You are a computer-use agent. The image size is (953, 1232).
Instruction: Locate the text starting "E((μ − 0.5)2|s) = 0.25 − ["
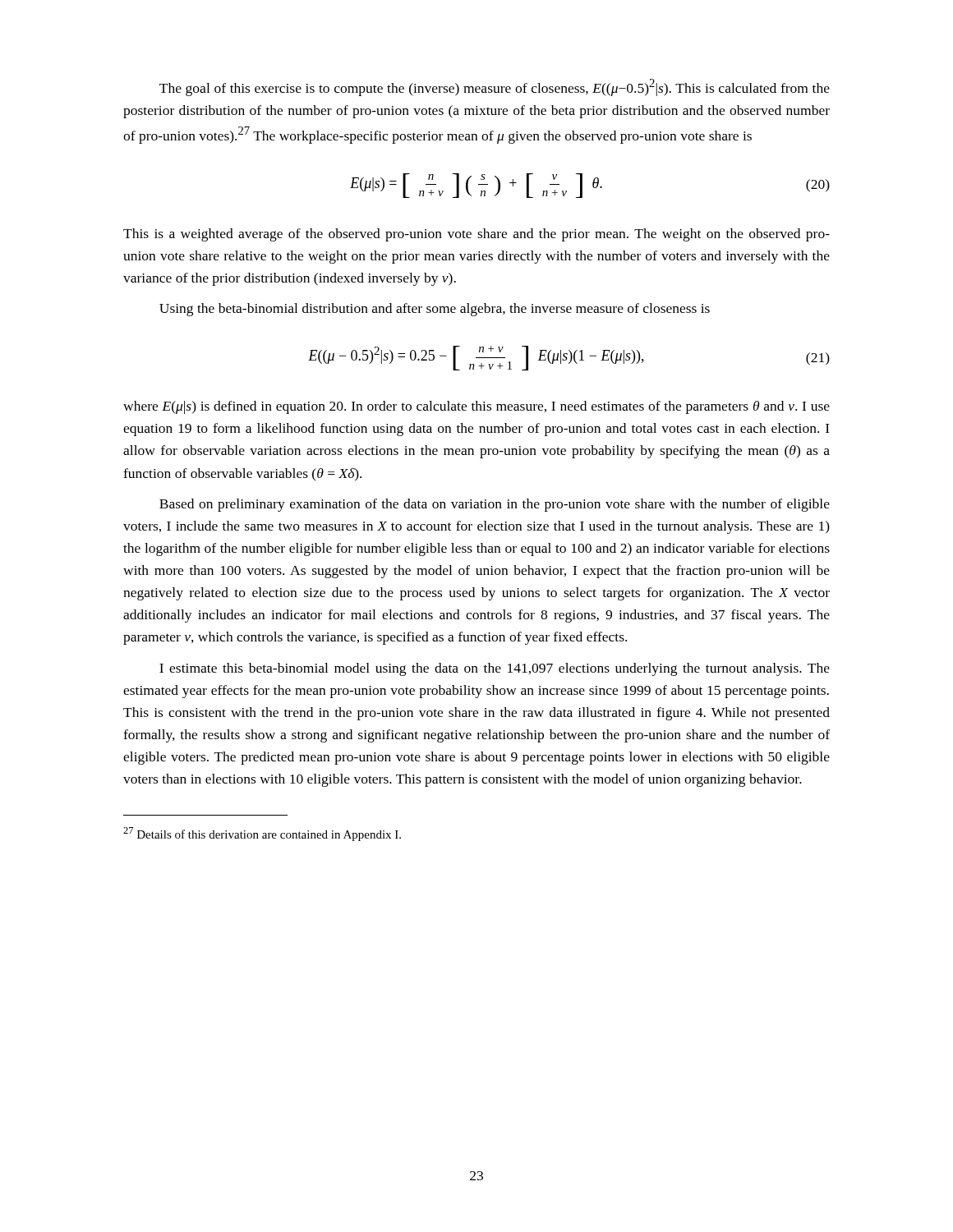569,358
